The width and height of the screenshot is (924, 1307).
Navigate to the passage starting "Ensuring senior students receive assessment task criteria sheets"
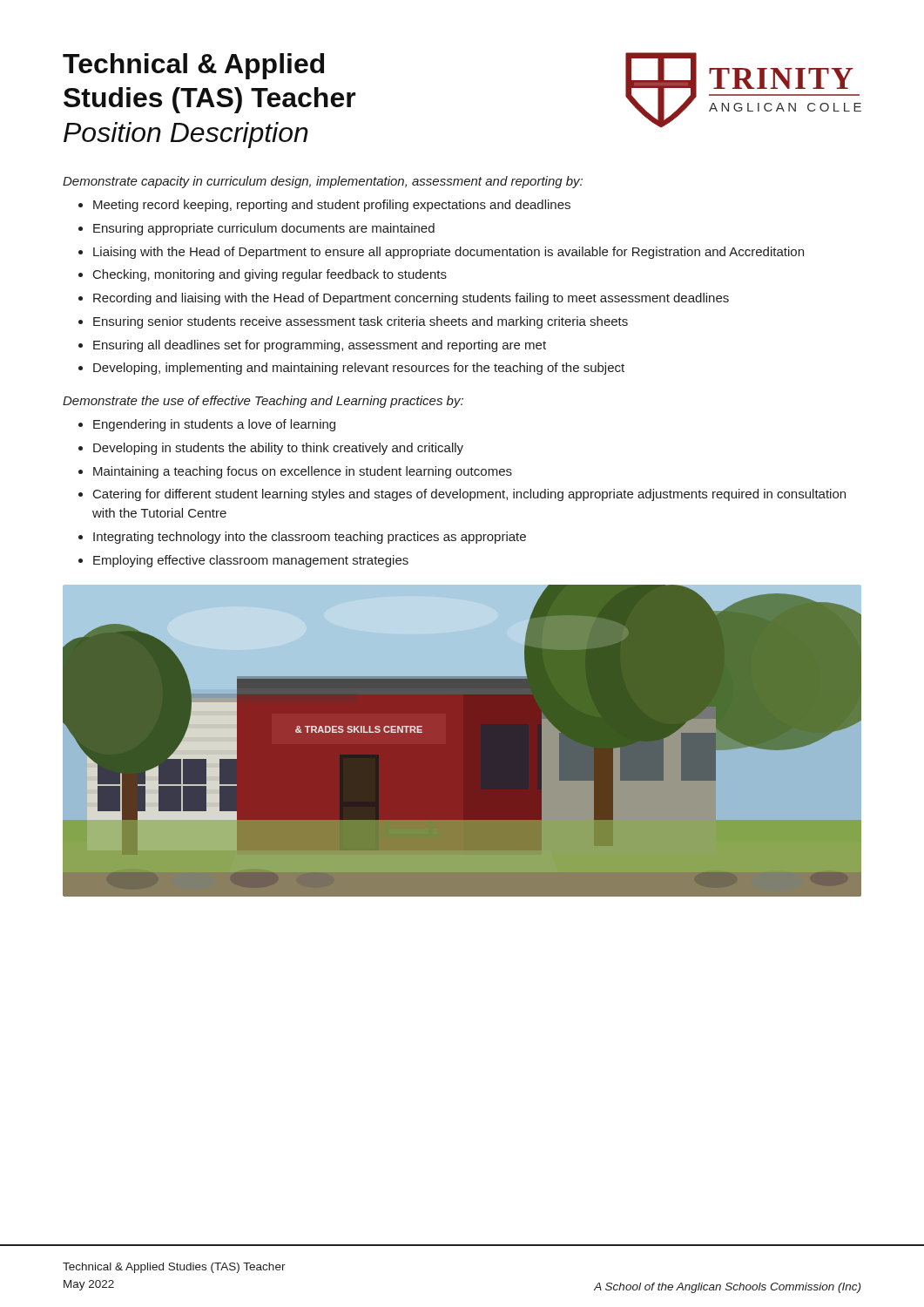[360, 321]
